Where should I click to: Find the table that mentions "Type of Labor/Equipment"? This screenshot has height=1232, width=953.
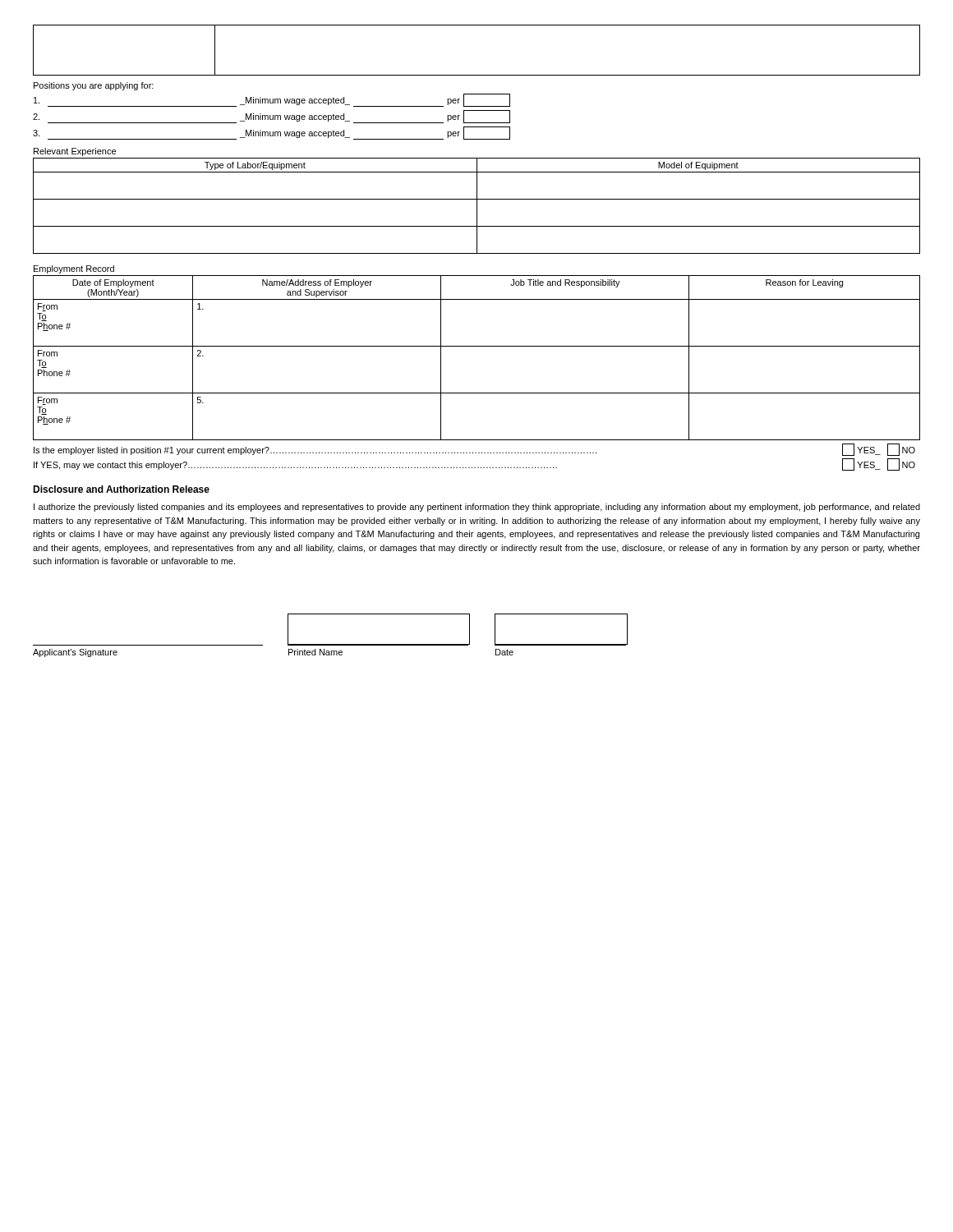point(476,206)
